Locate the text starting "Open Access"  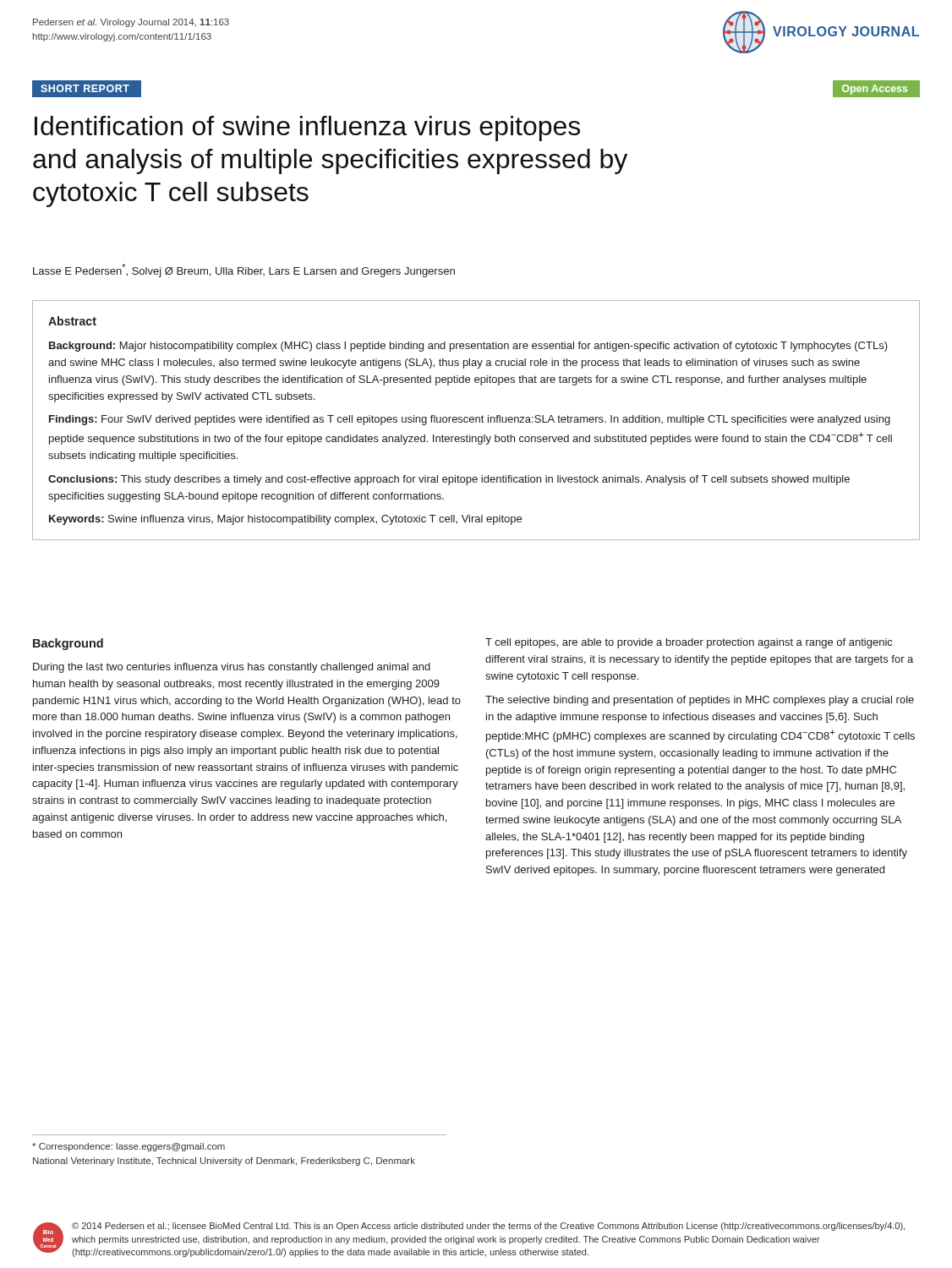click(875, 89)
